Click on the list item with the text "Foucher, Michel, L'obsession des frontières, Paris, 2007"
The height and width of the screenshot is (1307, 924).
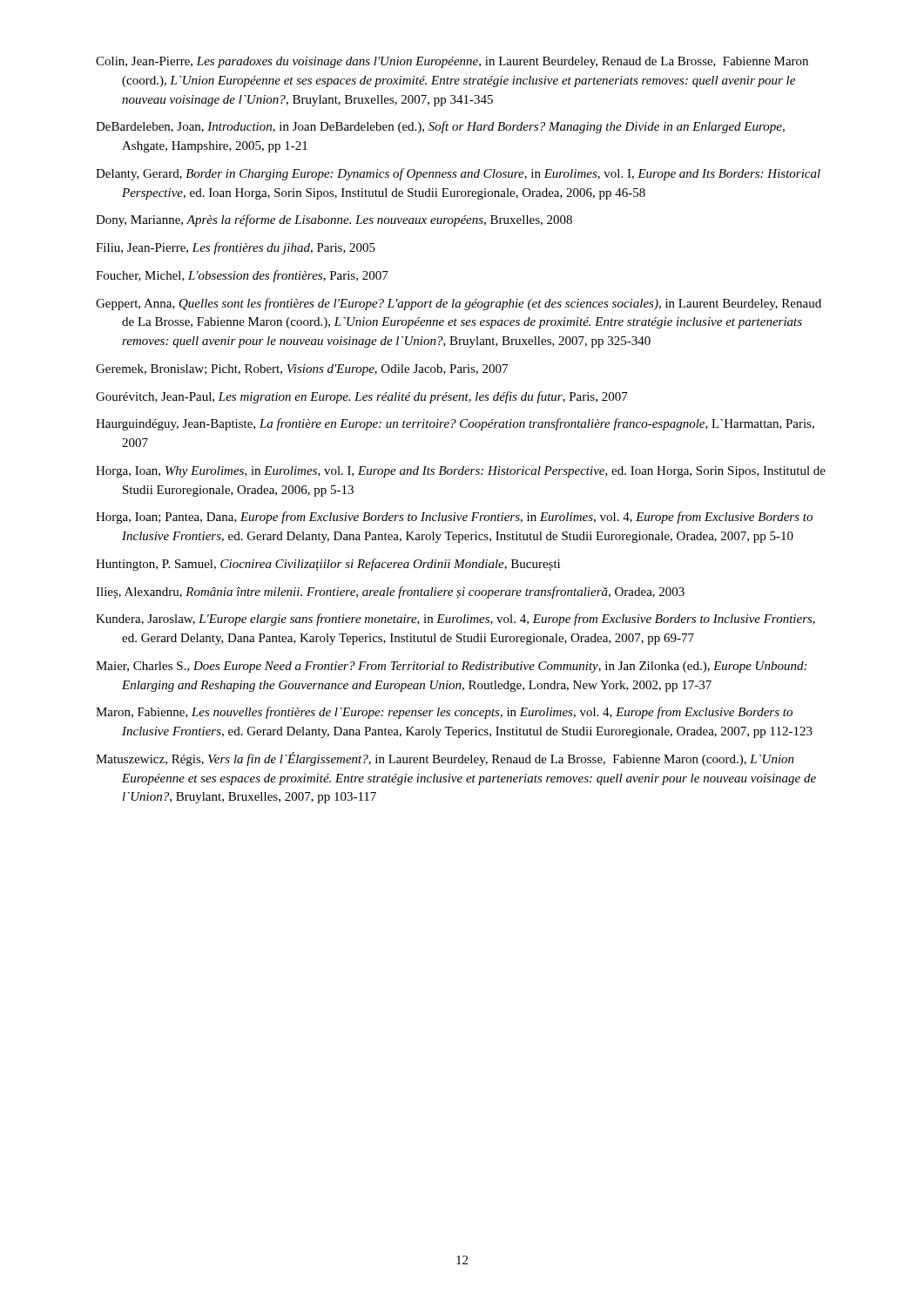point(242,275)
